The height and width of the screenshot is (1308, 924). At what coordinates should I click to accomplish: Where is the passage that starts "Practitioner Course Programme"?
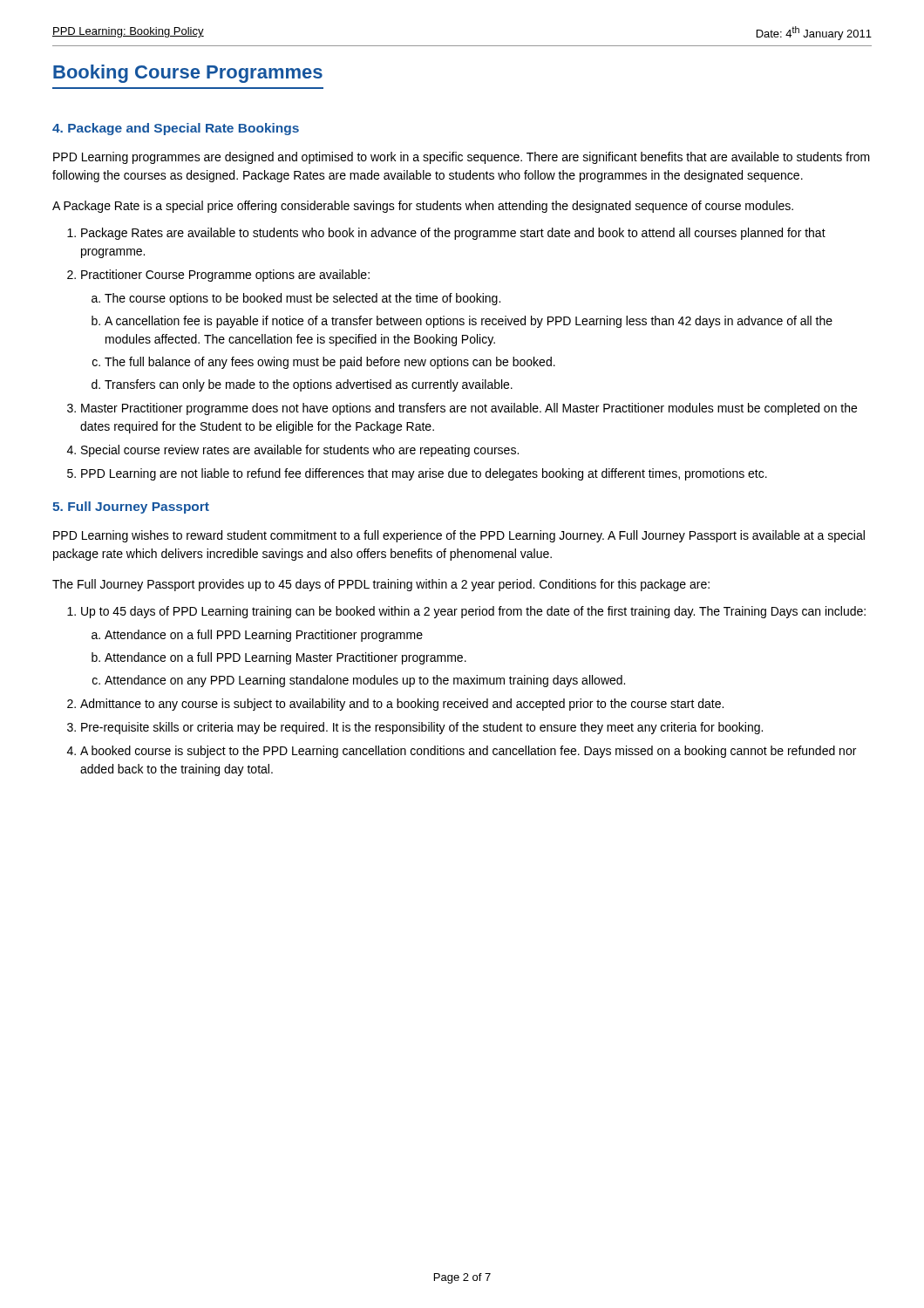(x=476, y=331)
